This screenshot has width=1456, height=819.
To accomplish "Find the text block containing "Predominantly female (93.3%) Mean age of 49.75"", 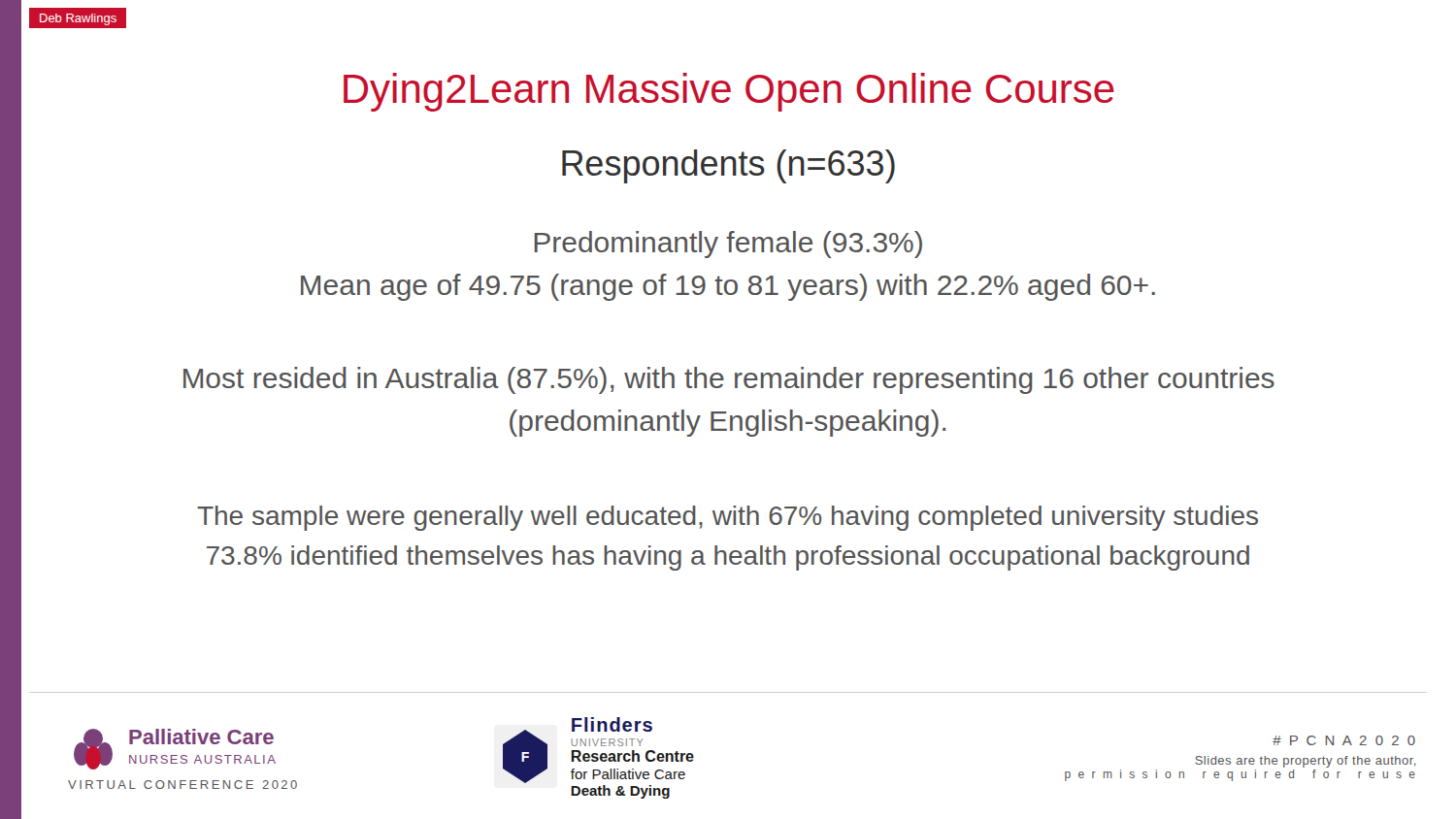I will click(728, 263).
